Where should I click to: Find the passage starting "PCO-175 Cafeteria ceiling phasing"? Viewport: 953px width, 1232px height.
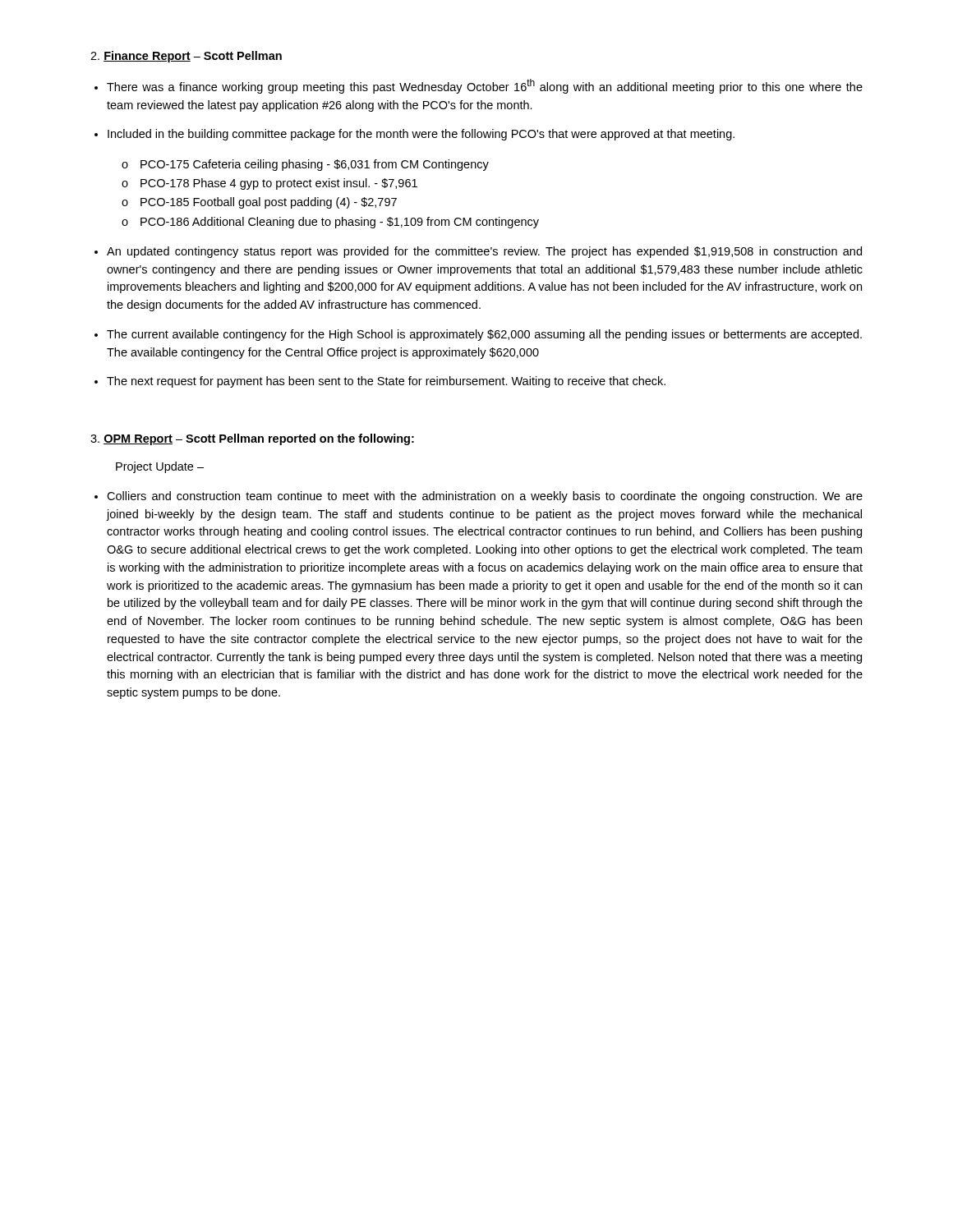coord(314,164)
